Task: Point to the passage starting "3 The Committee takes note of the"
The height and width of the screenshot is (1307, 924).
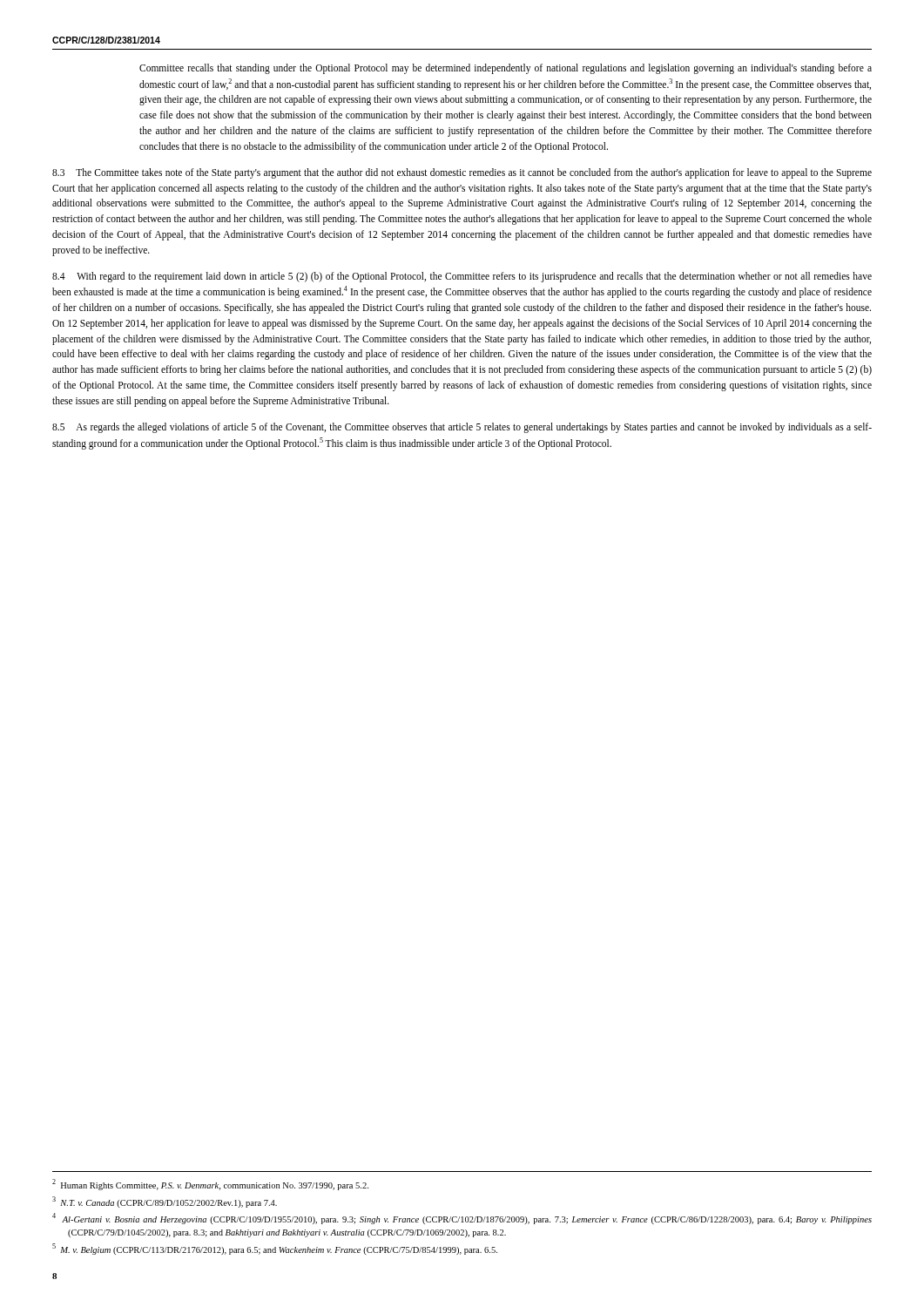Action: [x=462, y=211]
